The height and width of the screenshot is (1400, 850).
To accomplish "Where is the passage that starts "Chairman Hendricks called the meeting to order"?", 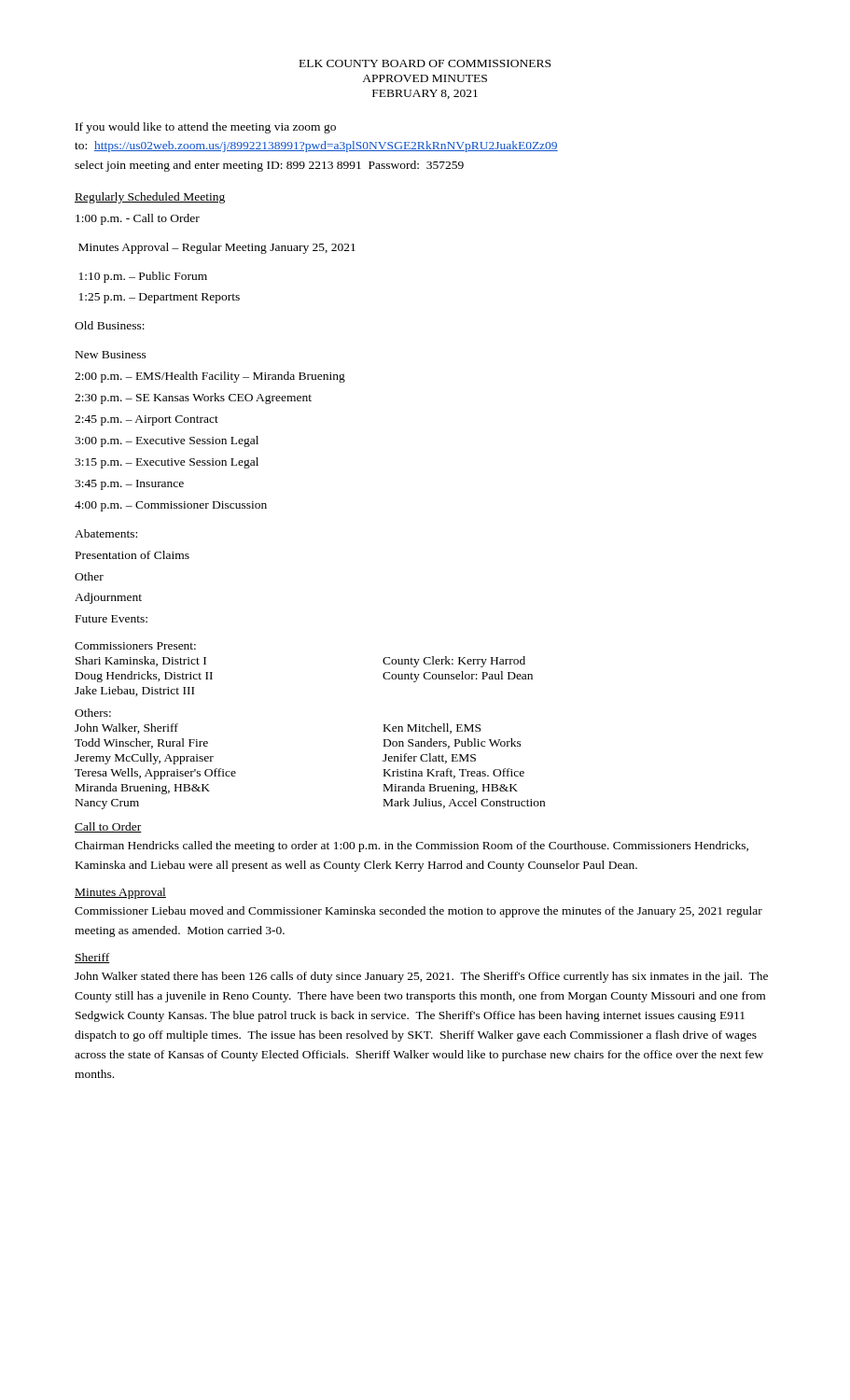I will (x=412, y=855).
